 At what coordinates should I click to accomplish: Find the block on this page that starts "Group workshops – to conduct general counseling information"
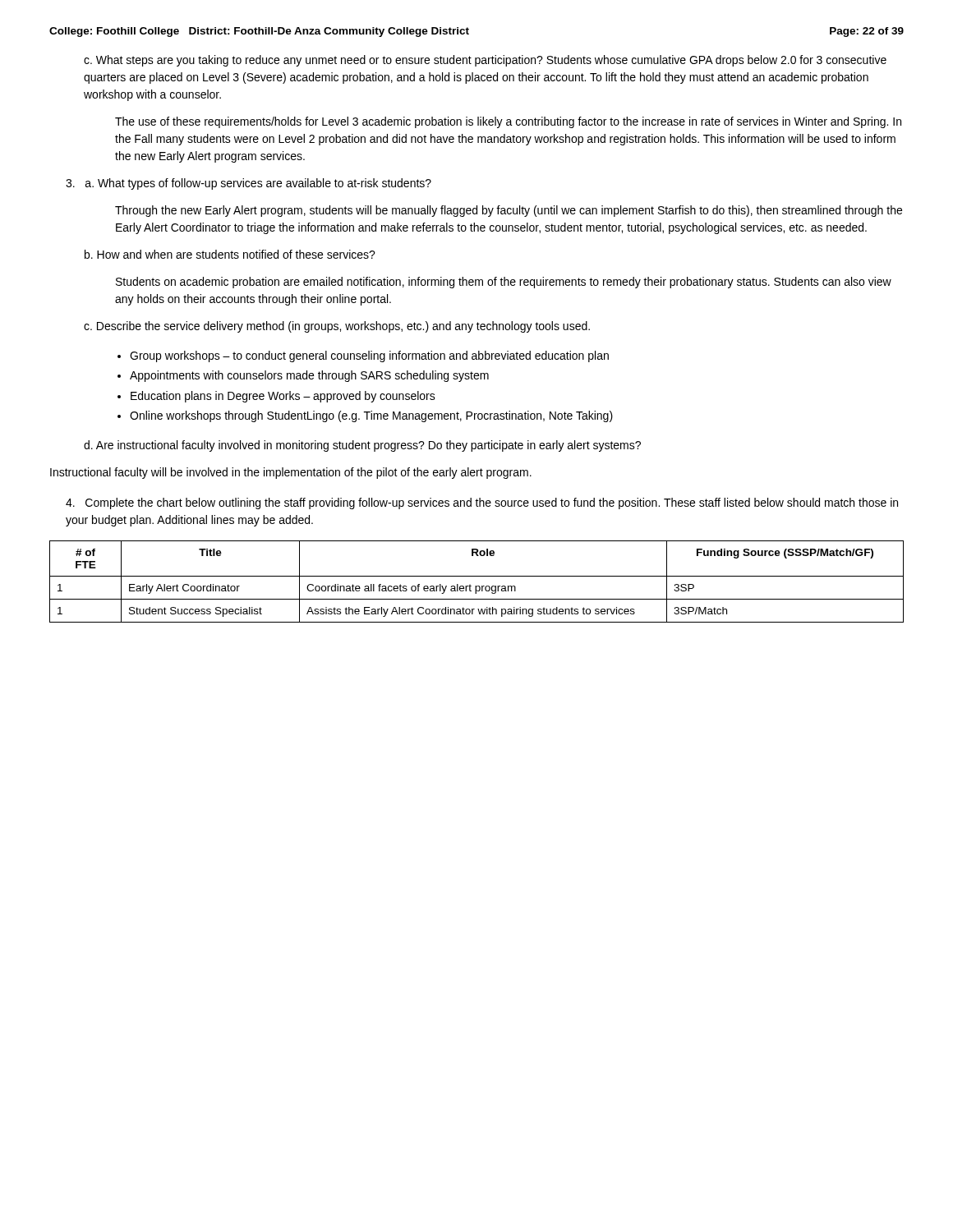517,356
